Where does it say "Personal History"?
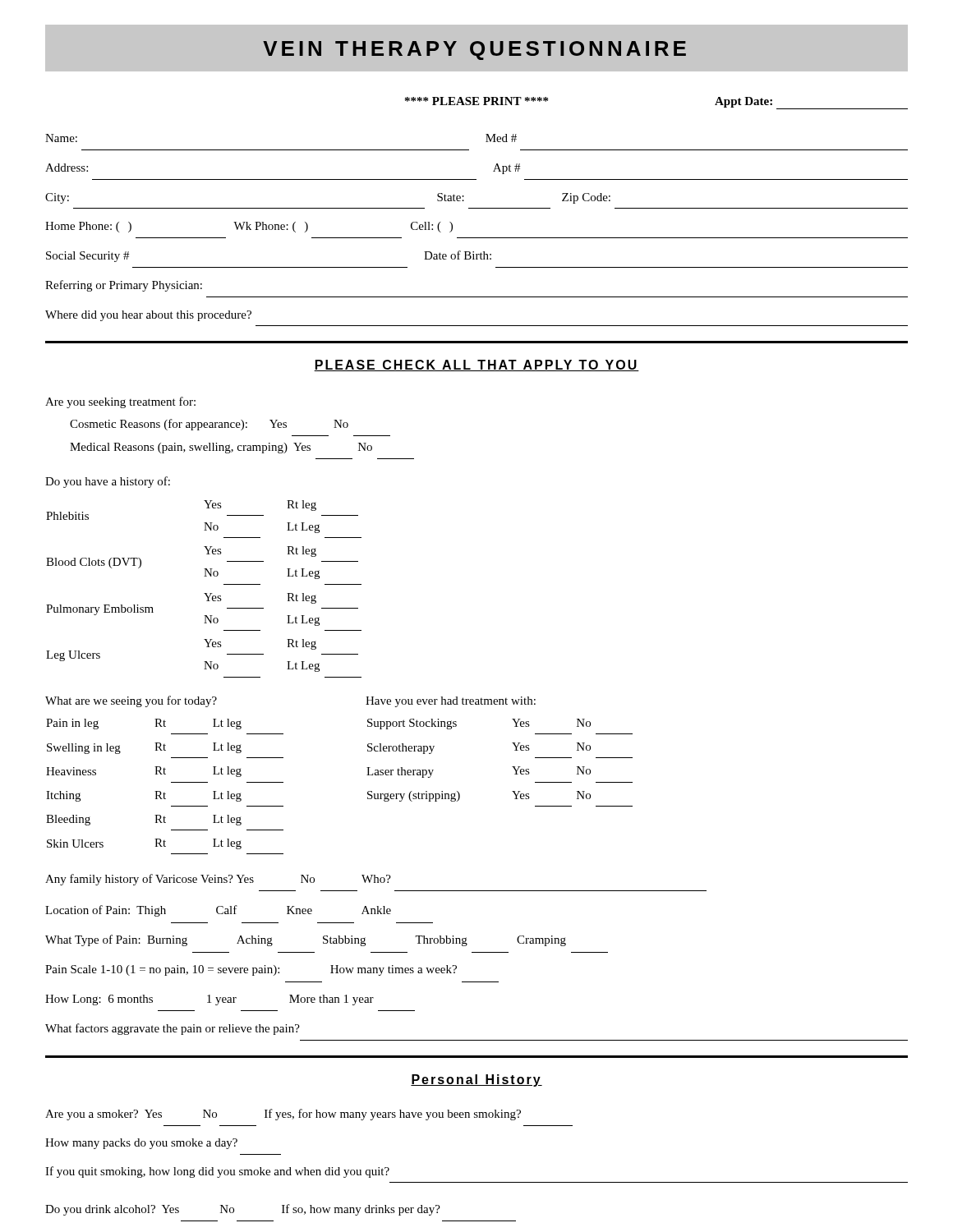Image resolution: width=953 pixels, height=1232 pixels. click(476, 1080)
